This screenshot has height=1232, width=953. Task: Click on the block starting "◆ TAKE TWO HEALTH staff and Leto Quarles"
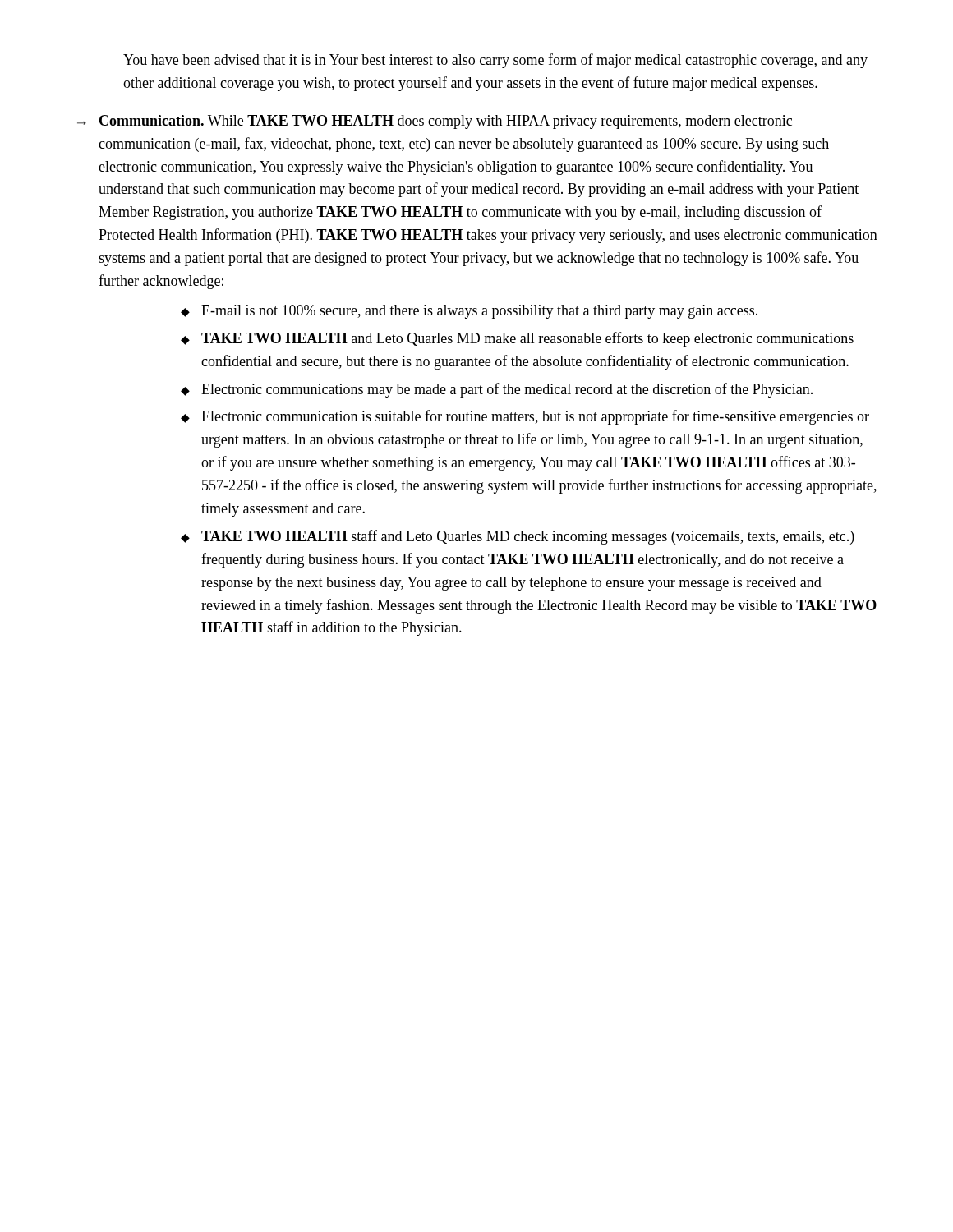530,583
